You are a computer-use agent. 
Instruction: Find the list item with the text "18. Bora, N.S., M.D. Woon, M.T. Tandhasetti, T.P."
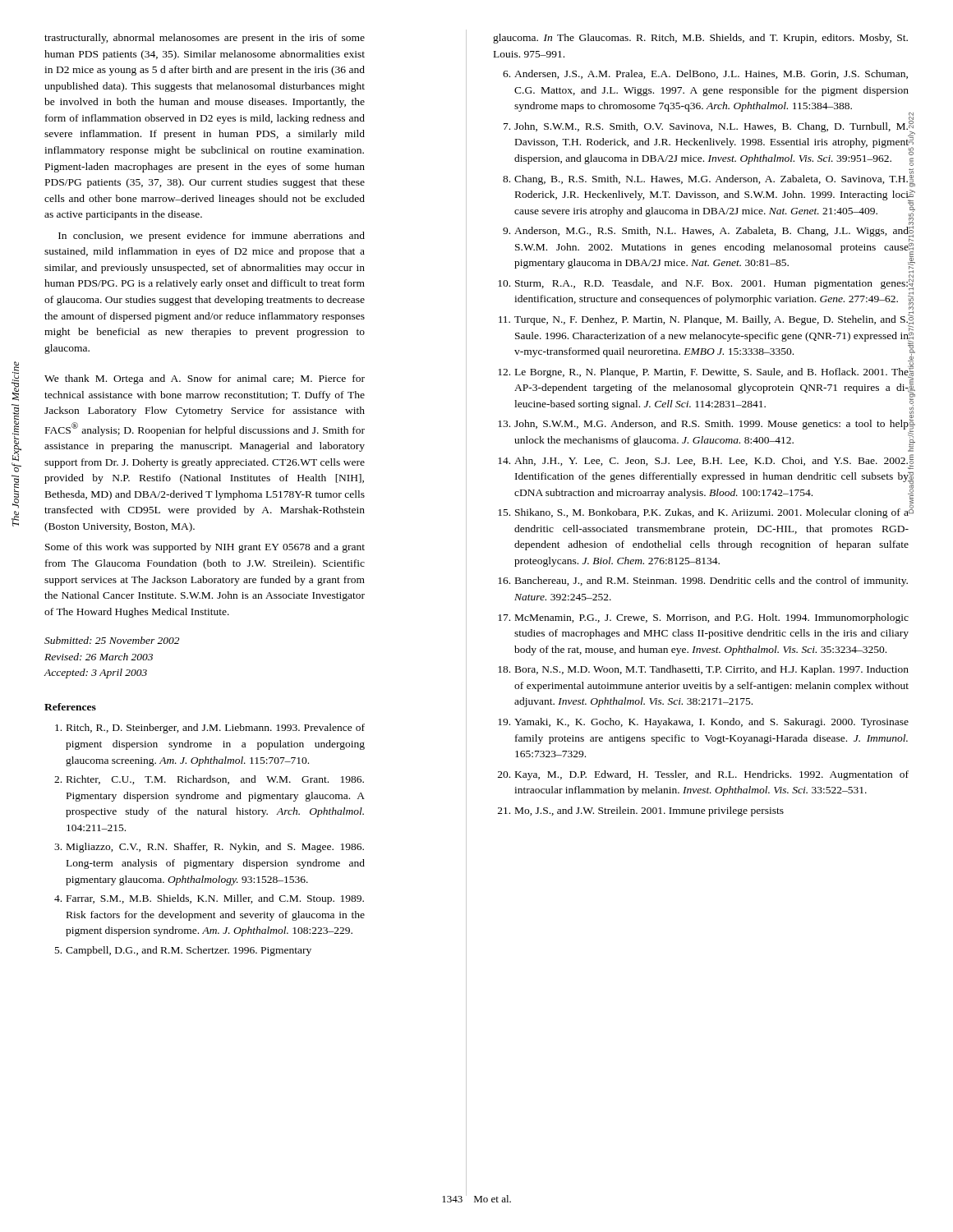tap(701, 685)
